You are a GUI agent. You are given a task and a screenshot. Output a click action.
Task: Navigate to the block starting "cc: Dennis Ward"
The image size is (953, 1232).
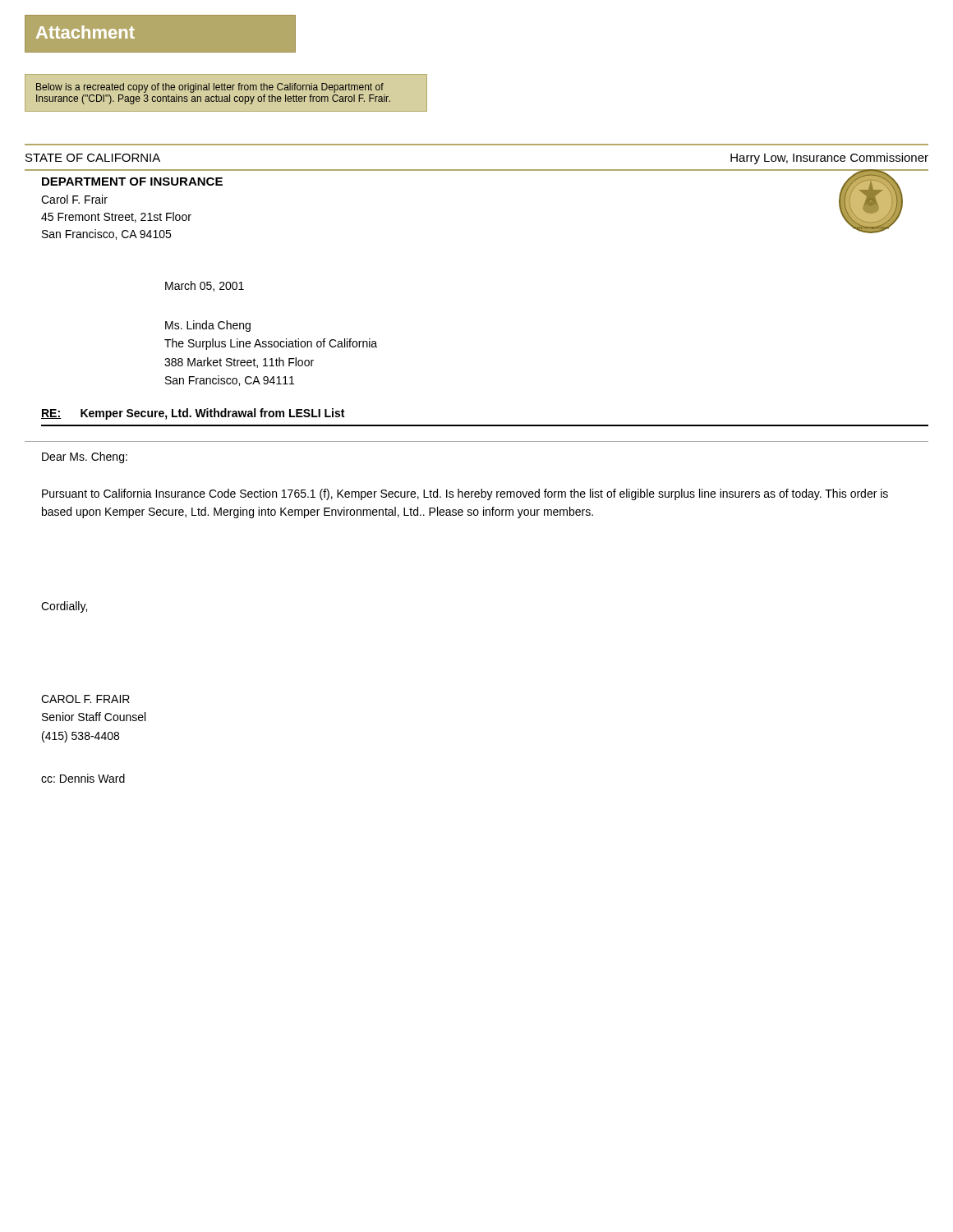pyautogui.click(x=83, y=779)
